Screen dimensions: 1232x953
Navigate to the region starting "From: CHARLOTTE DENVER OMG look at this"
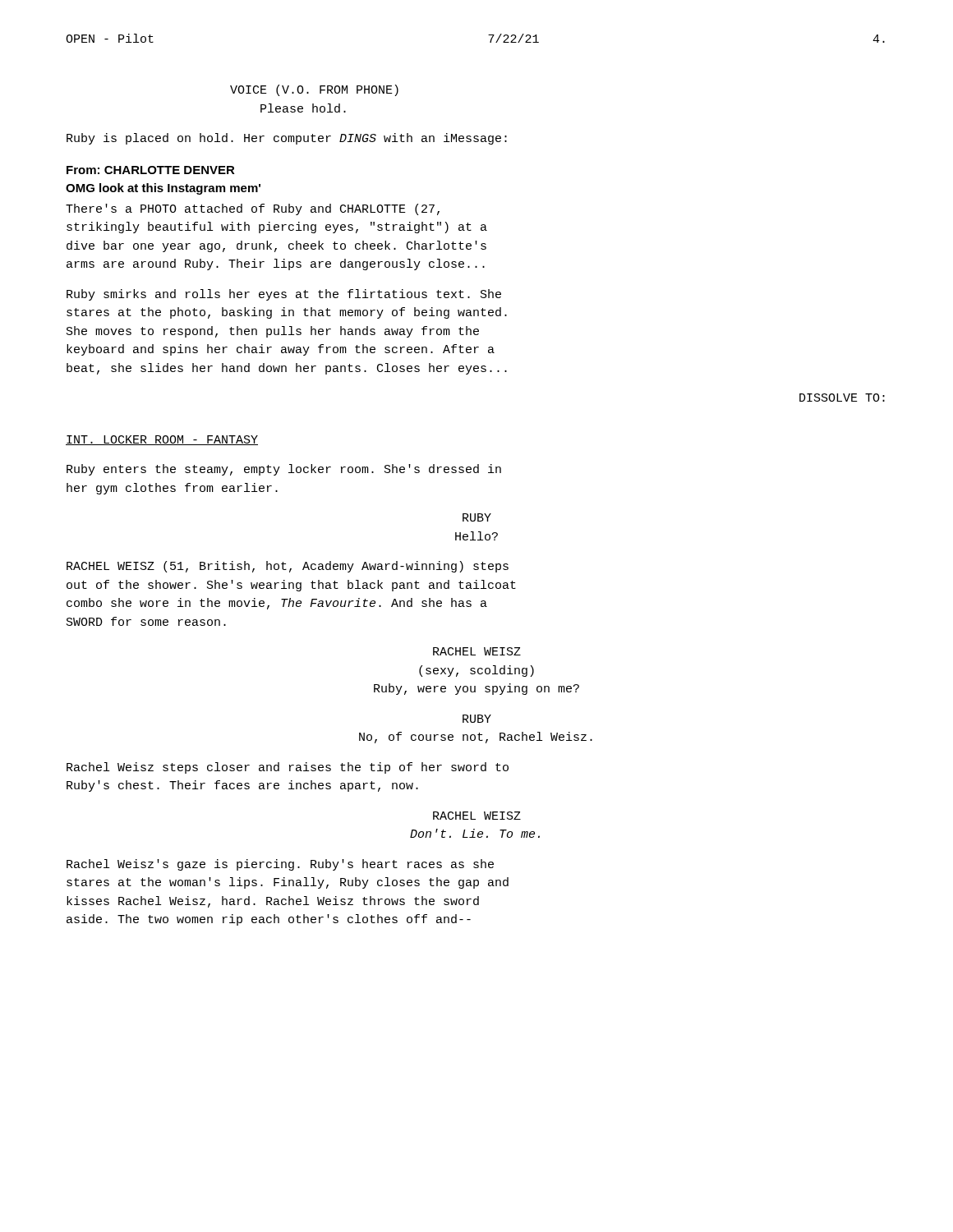[163, 178]
